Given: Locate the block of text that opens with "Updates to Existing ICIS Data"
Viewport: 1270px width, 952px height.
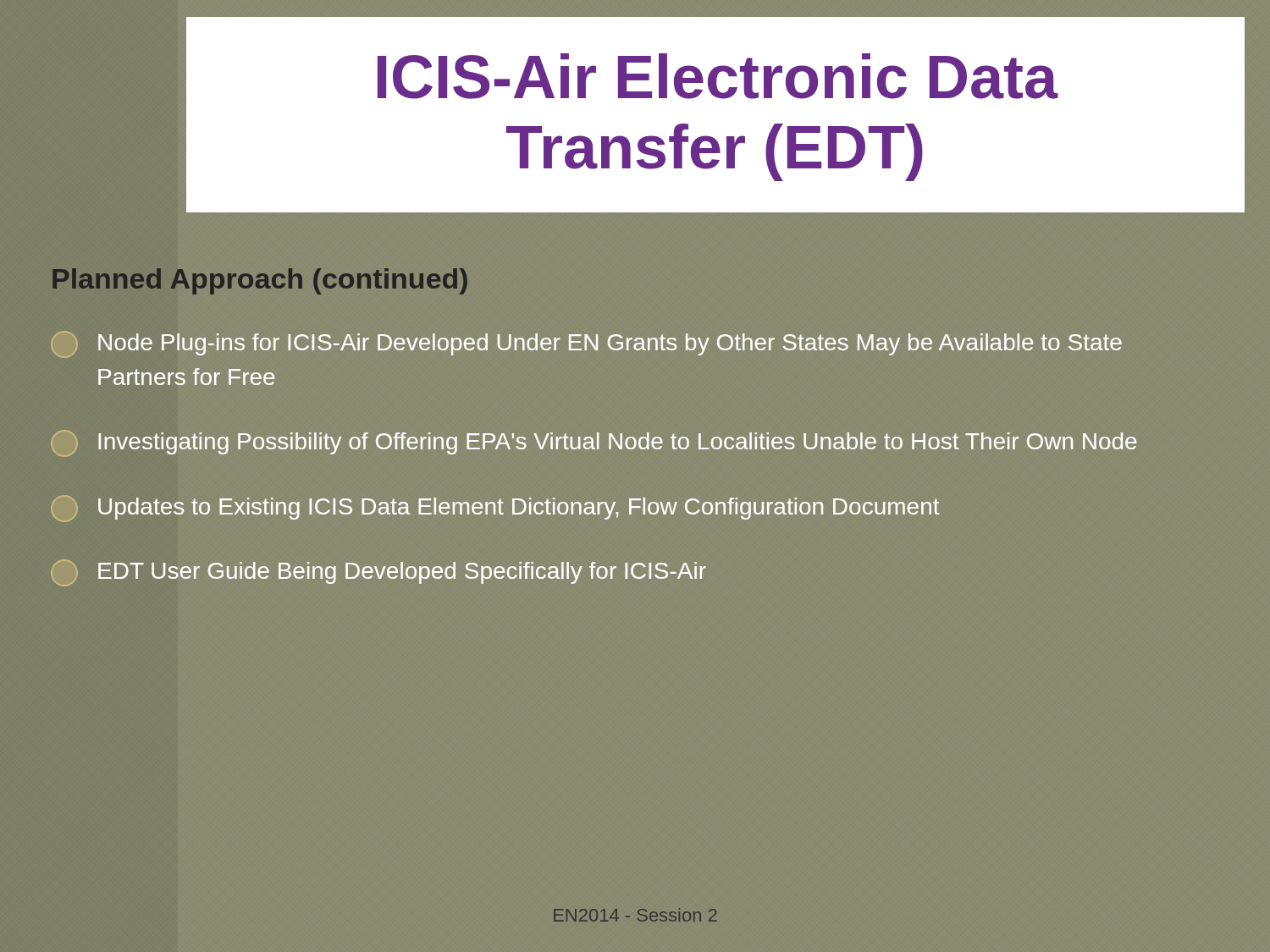Looking at the screenshot, I should pyautogui.click(x=627, y=507).
